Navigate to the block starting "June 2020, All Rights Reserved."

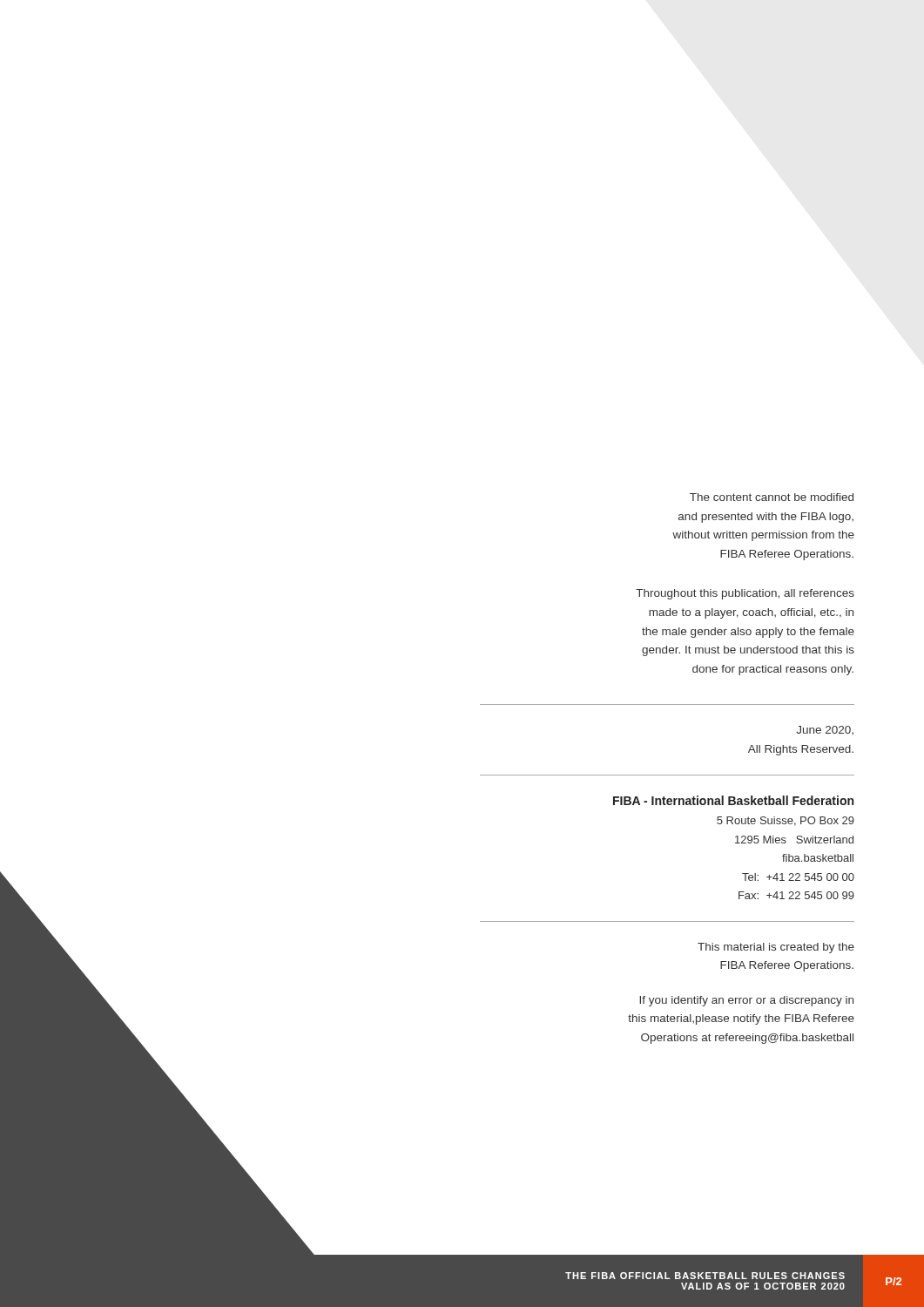point(801,740)
